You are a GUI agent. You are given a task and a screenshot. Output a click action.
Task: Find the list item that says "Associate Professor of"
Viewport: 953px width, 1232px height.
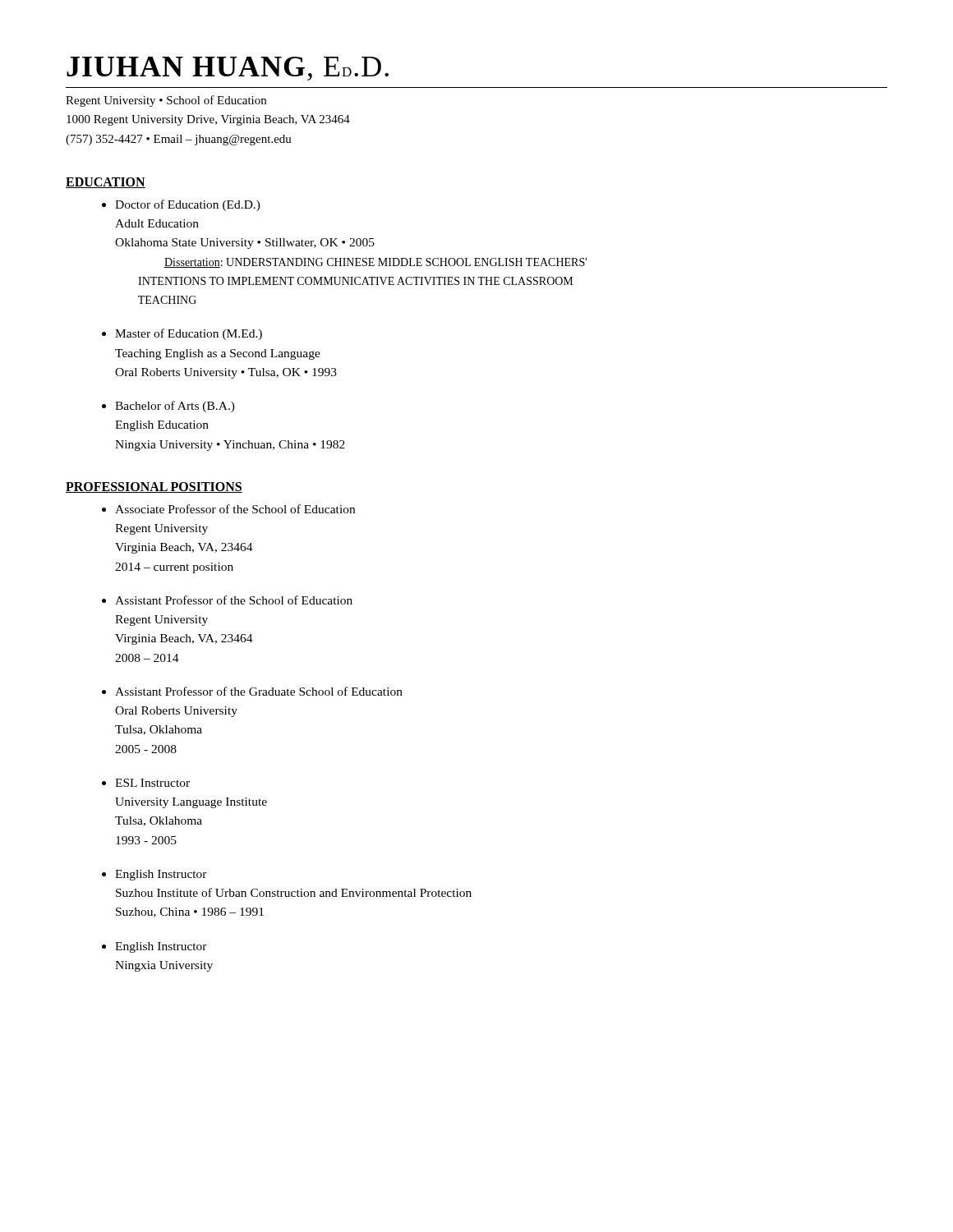point(235,509)
